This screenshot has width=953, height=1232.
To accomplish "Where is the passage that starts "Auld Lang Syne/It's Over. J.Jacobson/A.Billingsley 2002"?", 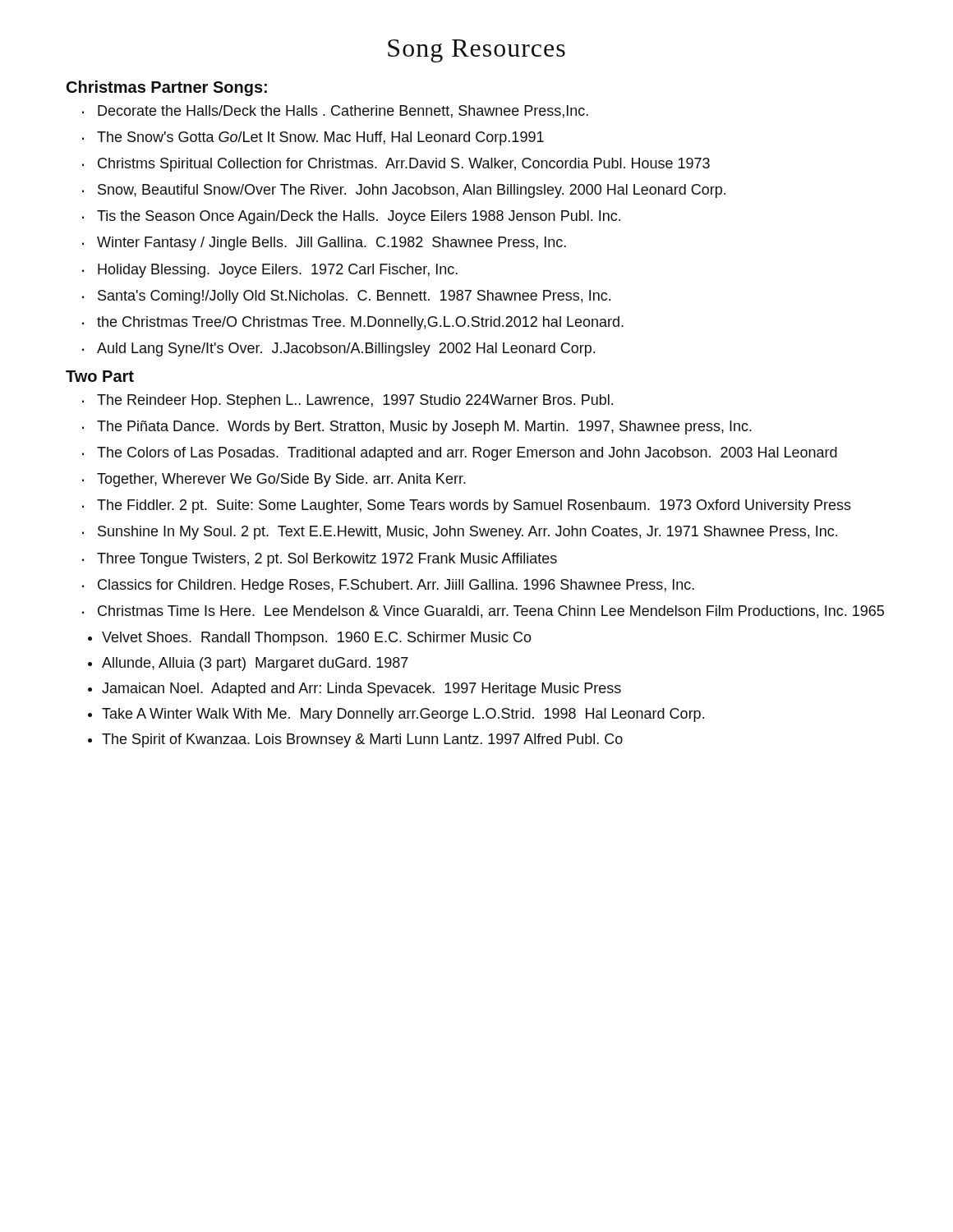I will 347,348.
